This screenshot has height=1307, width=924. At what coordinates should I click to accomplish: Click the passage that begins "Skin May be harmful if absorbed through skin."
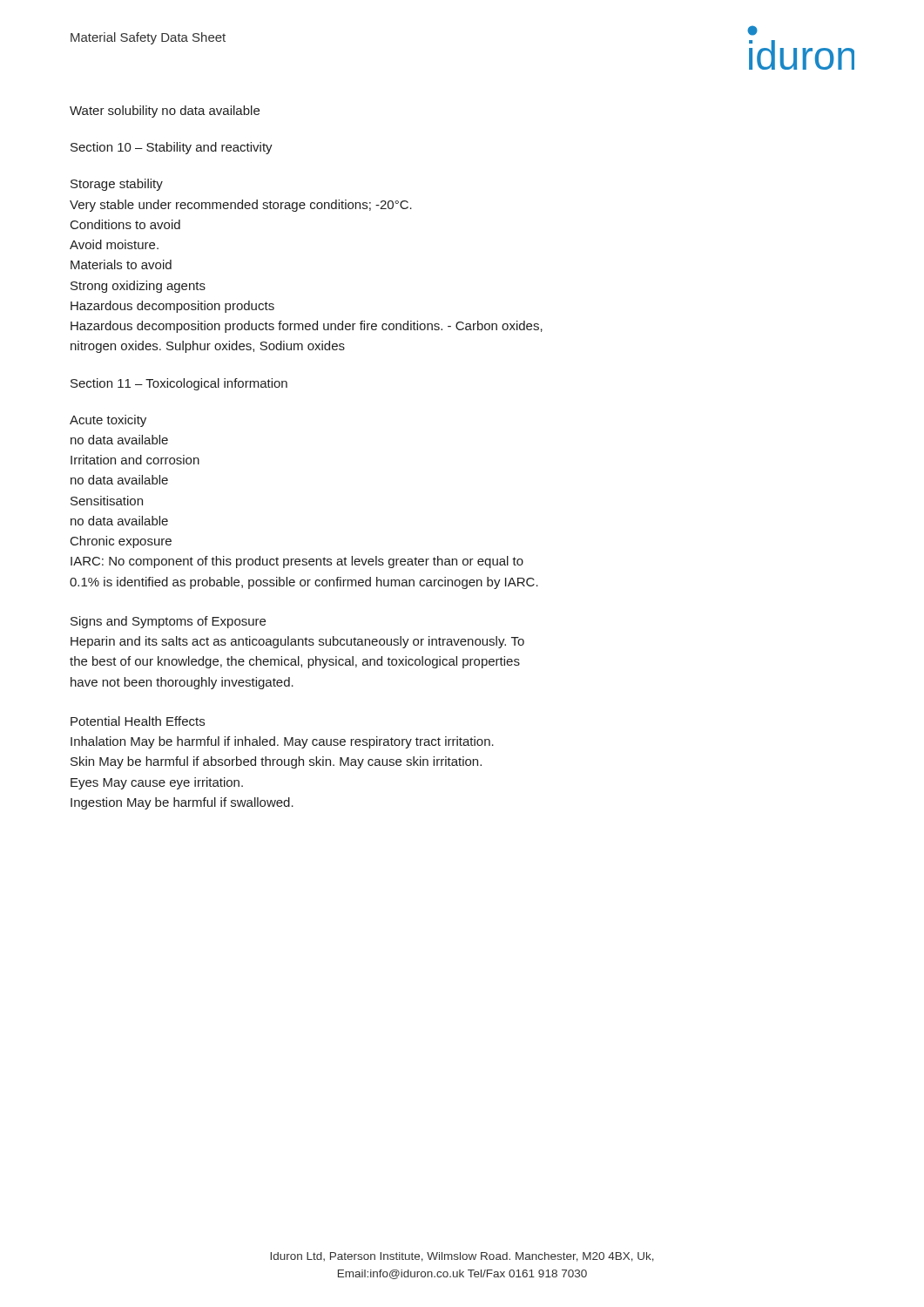point(276,761)
